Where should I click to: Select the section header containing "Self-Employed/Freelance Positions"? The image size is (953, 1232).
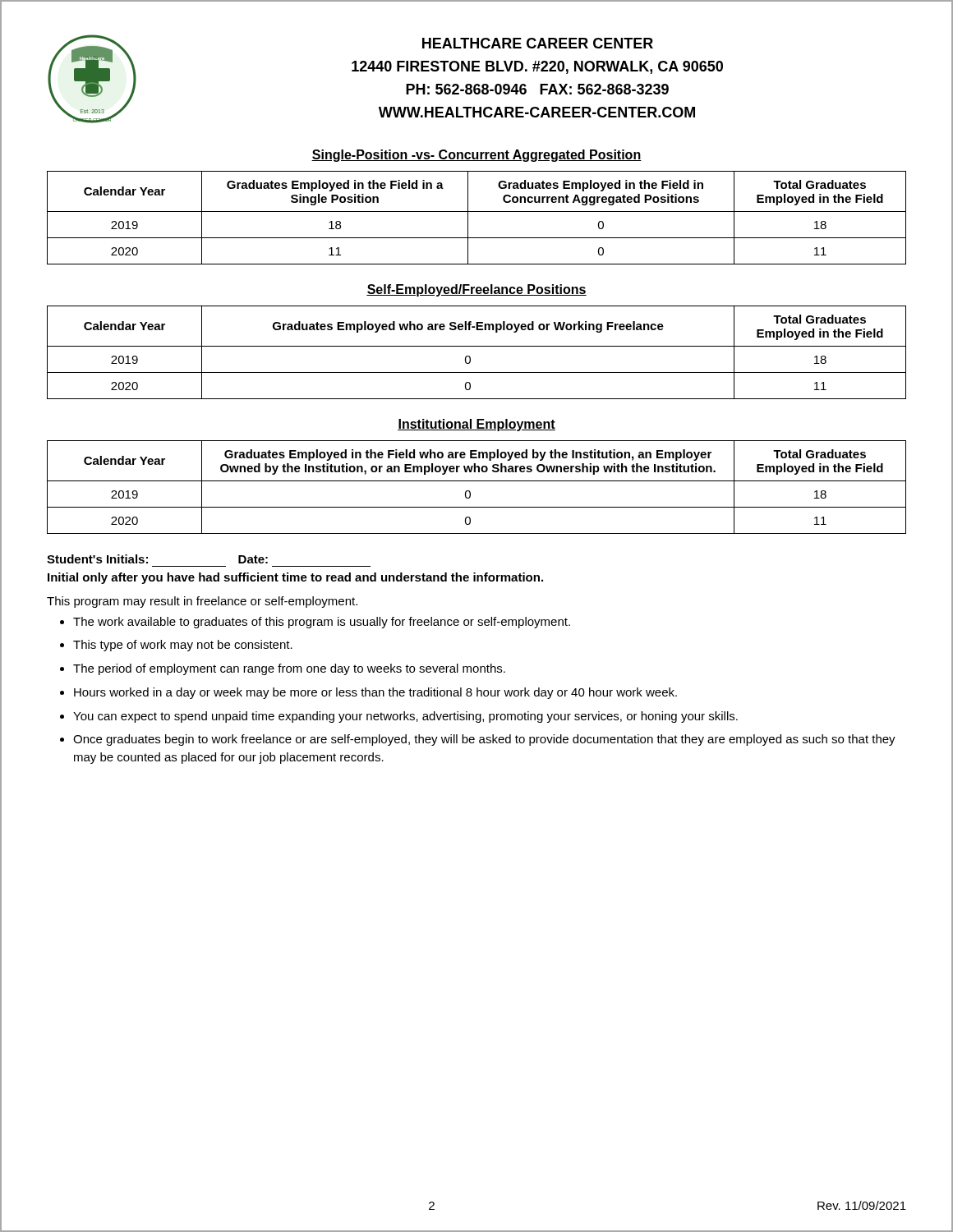[x=476, y=289]
